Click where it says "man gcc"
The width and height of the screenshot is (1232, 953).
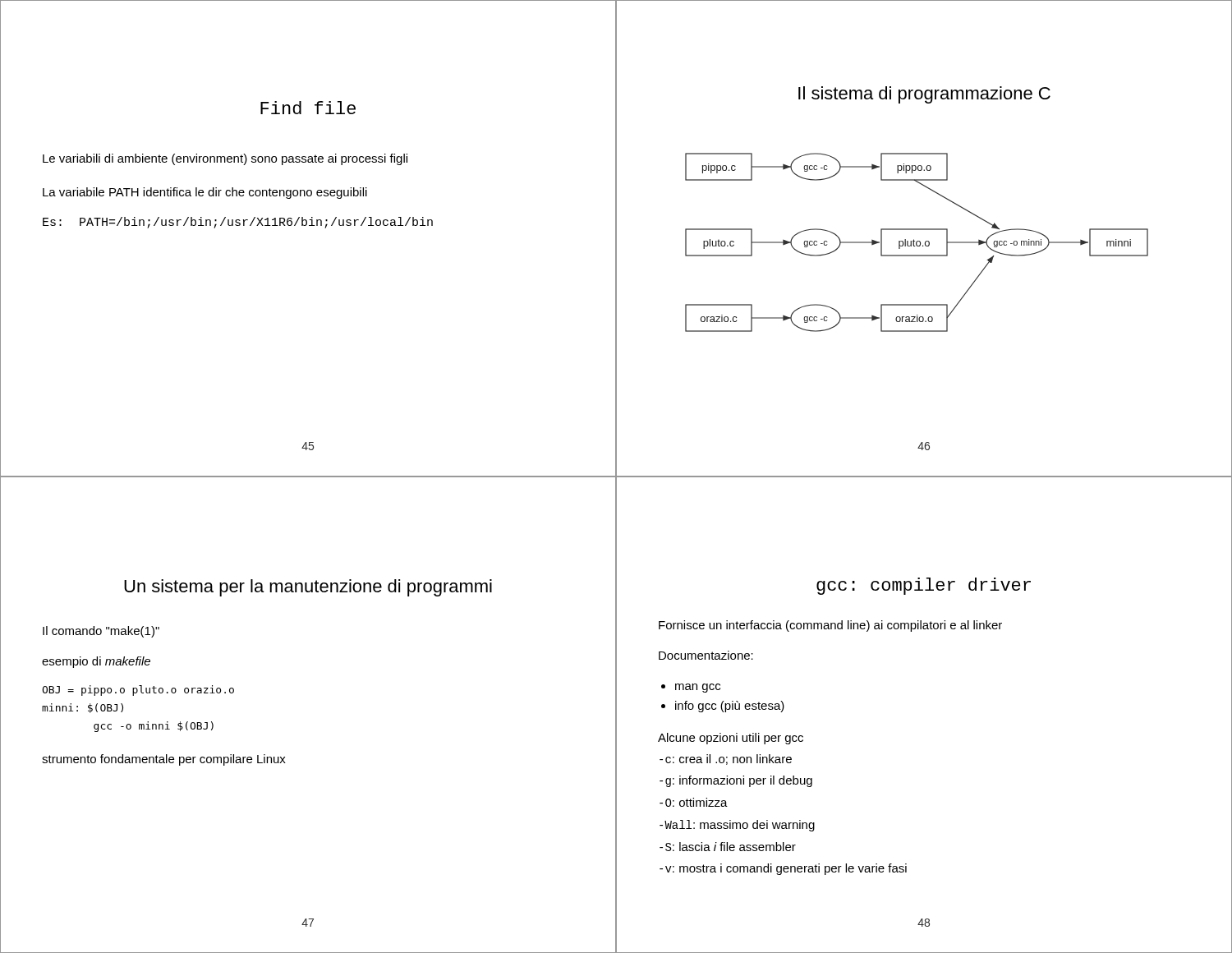698,686
